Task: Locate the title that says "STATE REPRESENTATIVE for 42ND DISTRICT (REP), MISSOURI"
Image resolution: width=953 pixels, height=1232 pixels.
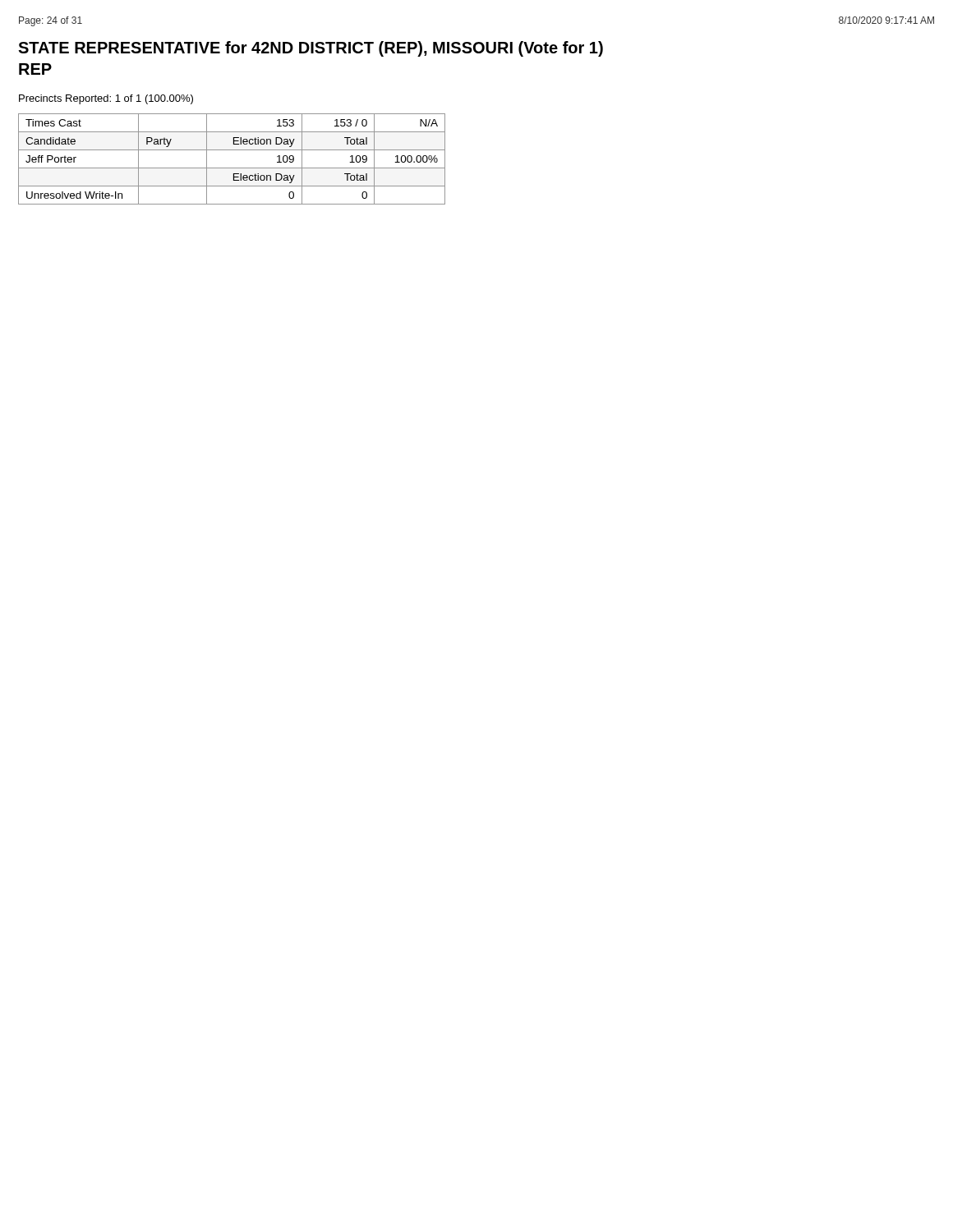Action: tap(476, 58)
